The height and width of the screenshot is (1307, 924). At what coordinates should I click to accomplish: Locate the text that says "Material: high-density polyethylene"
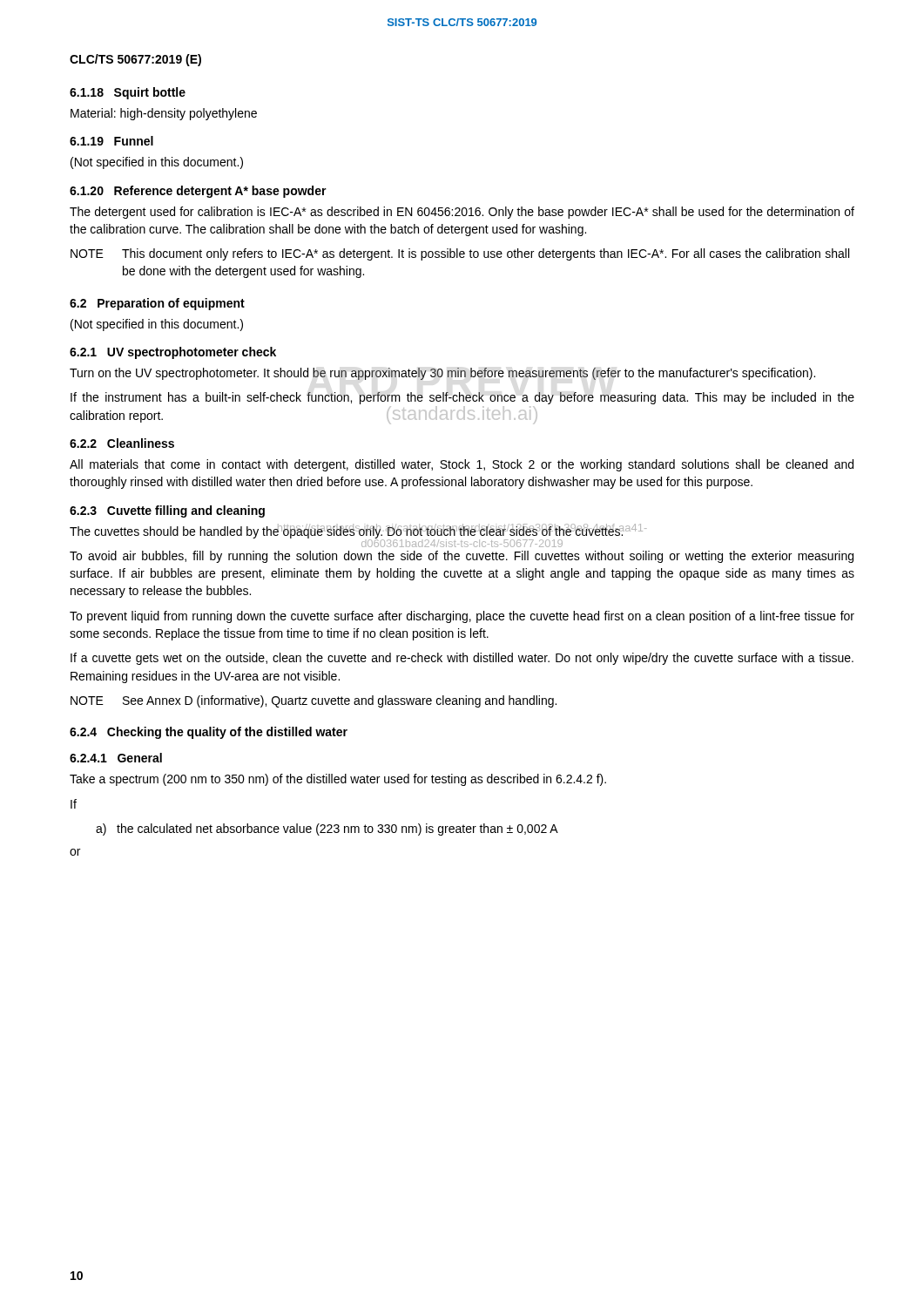tap(164, 113)
